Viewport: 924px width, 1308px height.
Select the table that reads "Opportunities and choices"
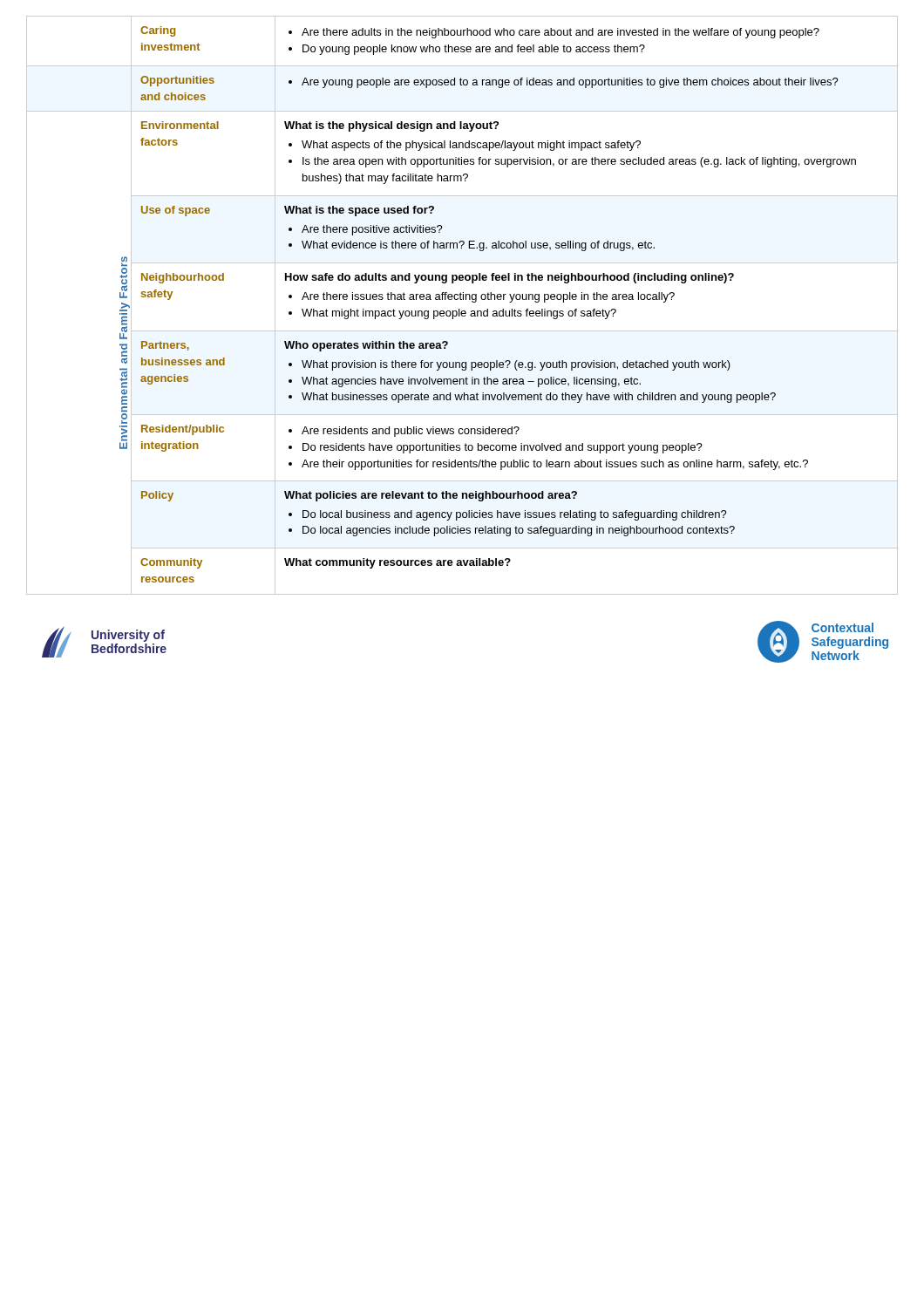click(x=462, y=305)
